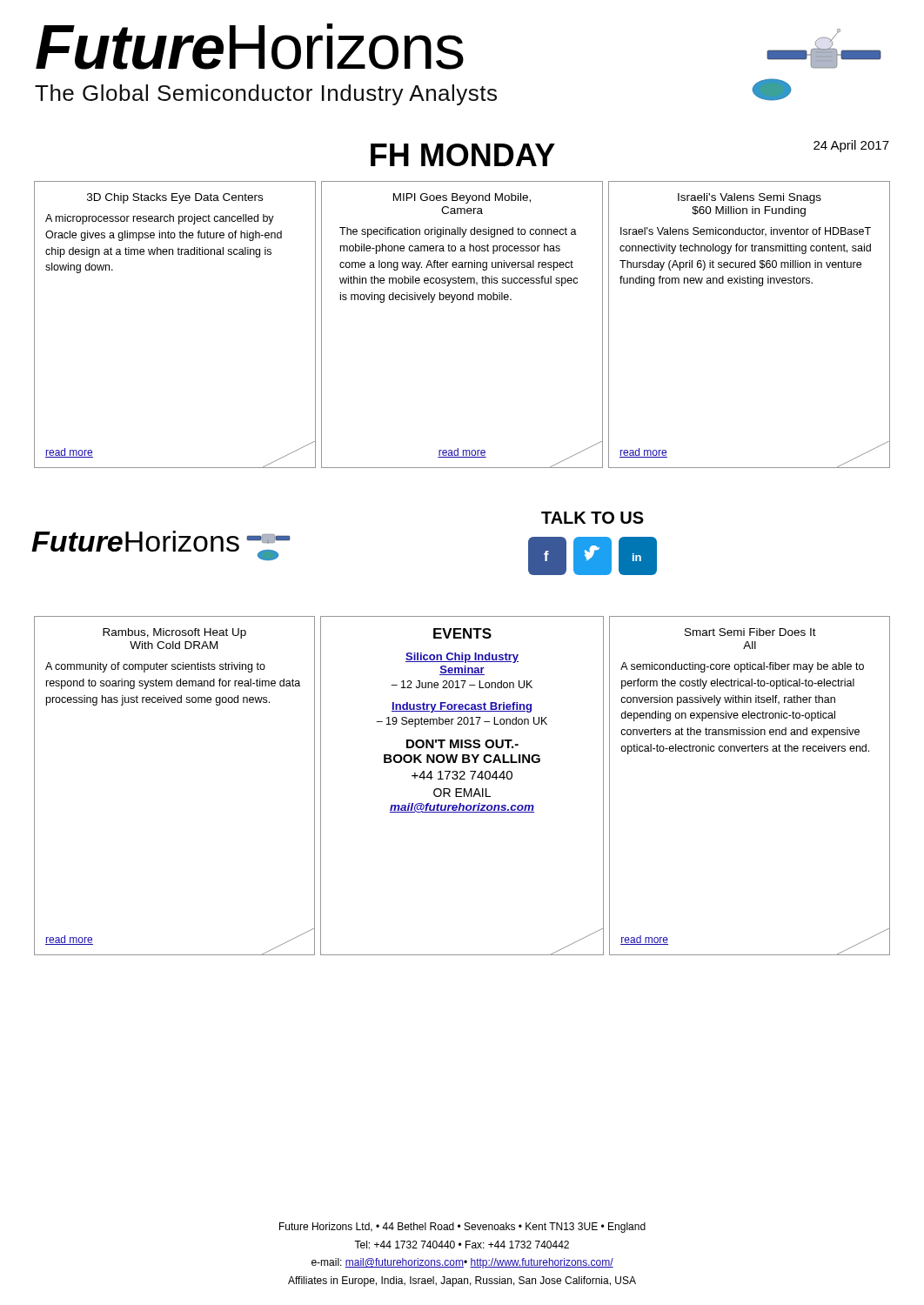Navigate to the text block starting "– 12 June 2017 – London UK"
The width and height of the screenshot is (924, 1305).
[x=462, y=685]
